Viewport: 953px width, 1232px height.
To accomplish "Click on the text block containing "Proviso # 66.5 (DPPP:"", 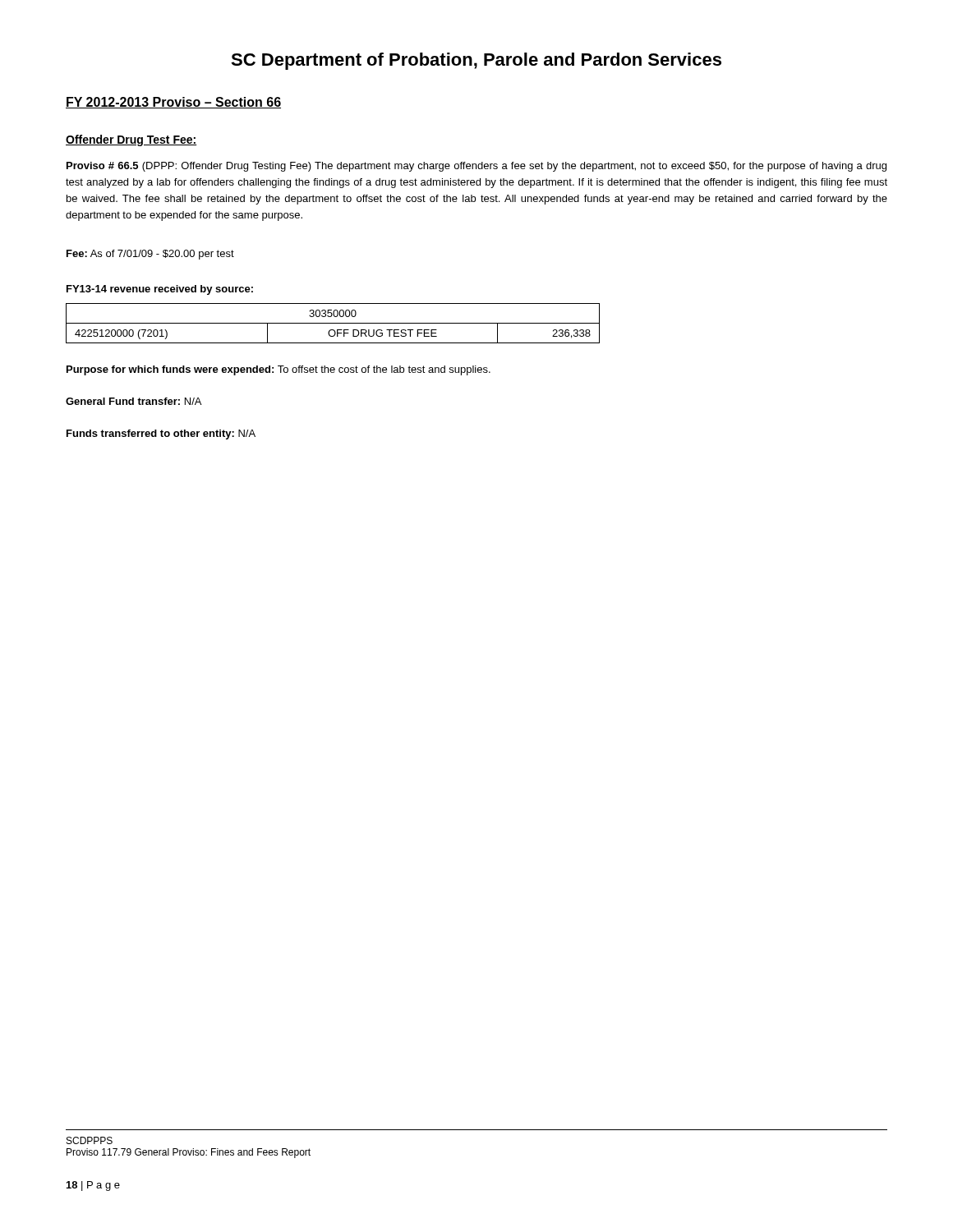I will [476, 190].
